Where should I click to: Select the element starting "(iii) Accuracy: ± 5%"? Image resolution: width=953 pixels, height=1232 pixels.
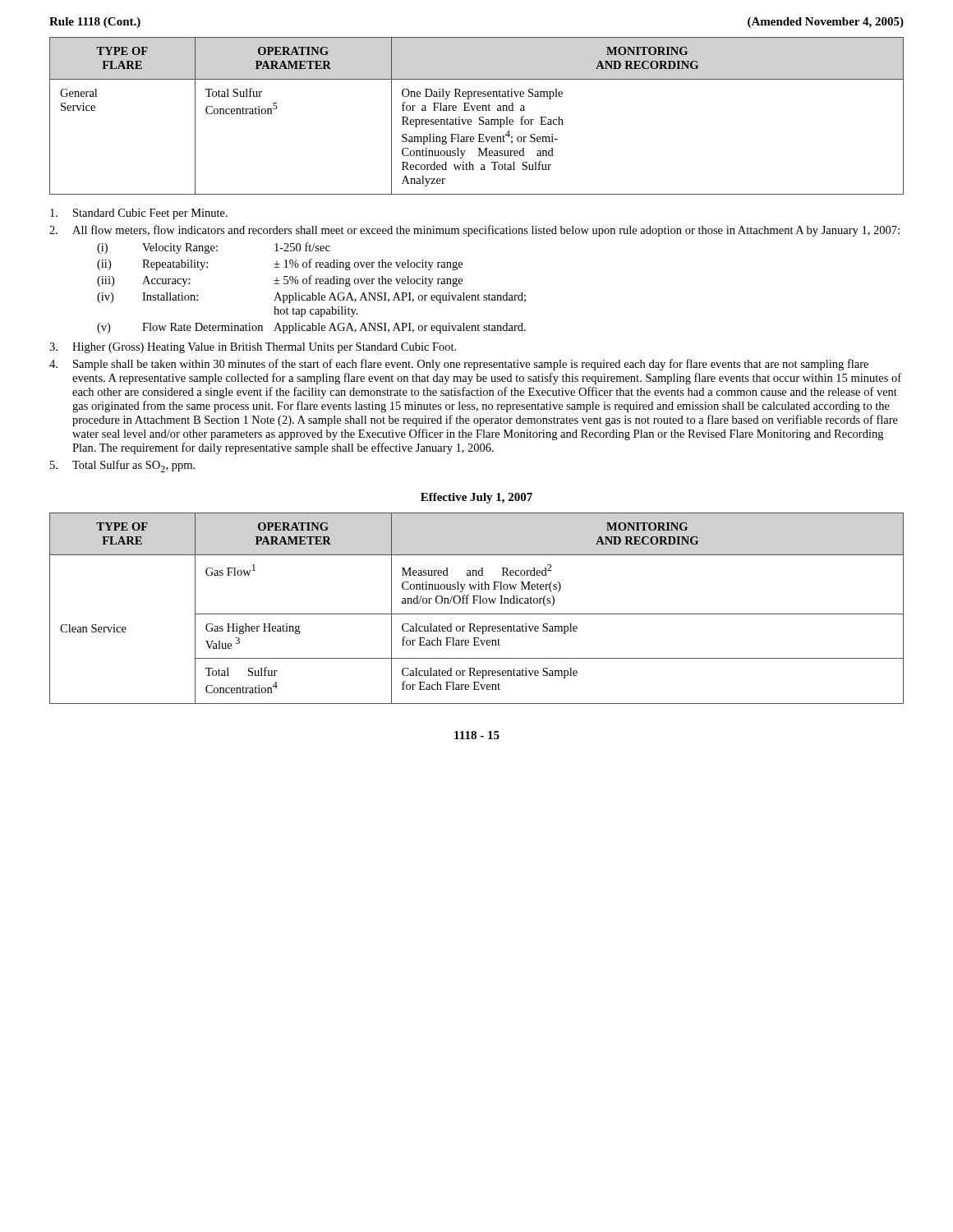click(x=280, y=281)
